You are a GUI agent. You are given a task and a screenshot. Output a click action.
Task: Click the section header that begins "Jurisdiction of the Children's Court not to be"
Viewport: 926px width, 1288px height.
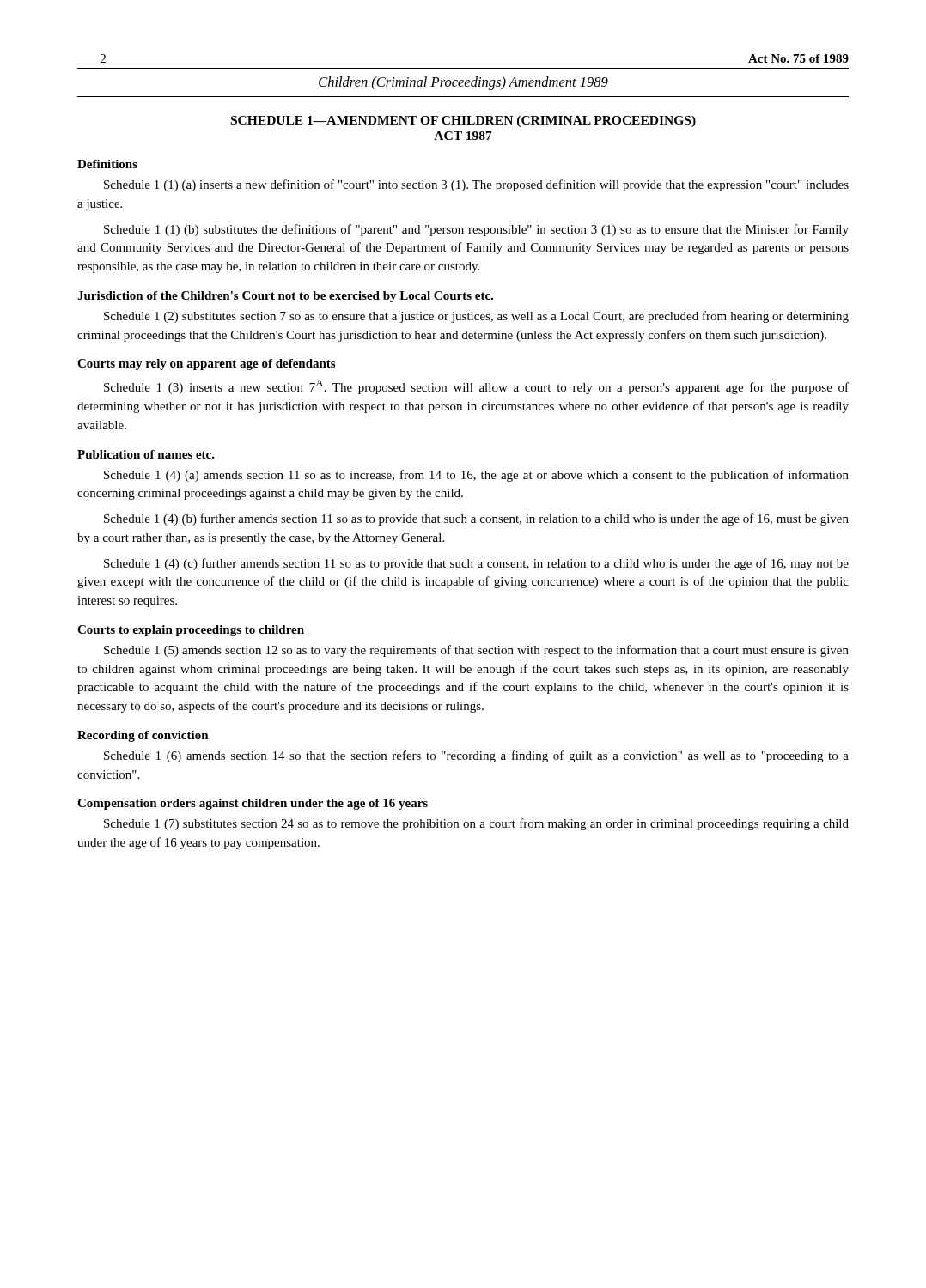[x=286, y=295]
